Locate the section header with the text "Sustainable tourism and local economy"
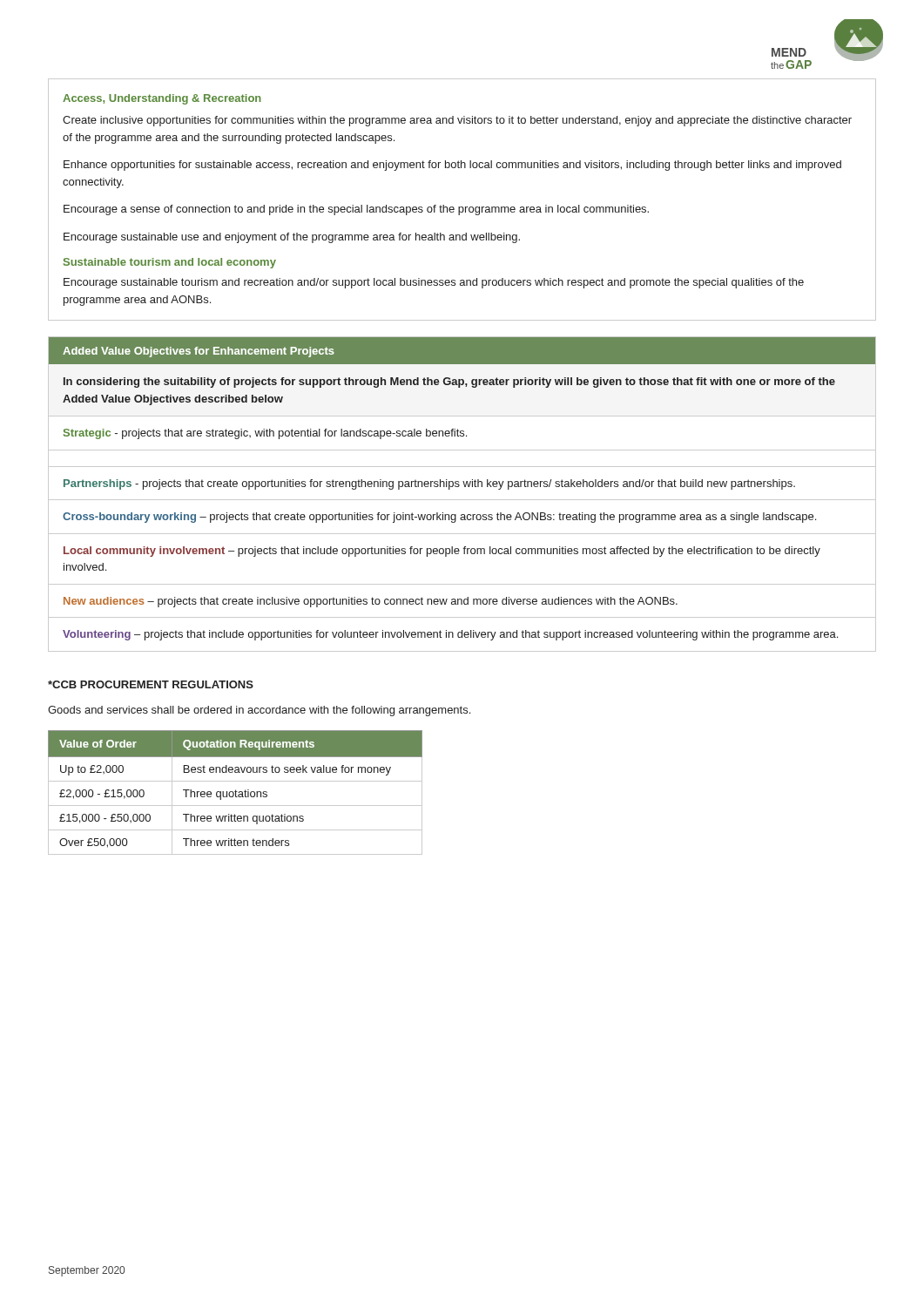Viewport: 924px width, 1307px height. click(169, 262)
